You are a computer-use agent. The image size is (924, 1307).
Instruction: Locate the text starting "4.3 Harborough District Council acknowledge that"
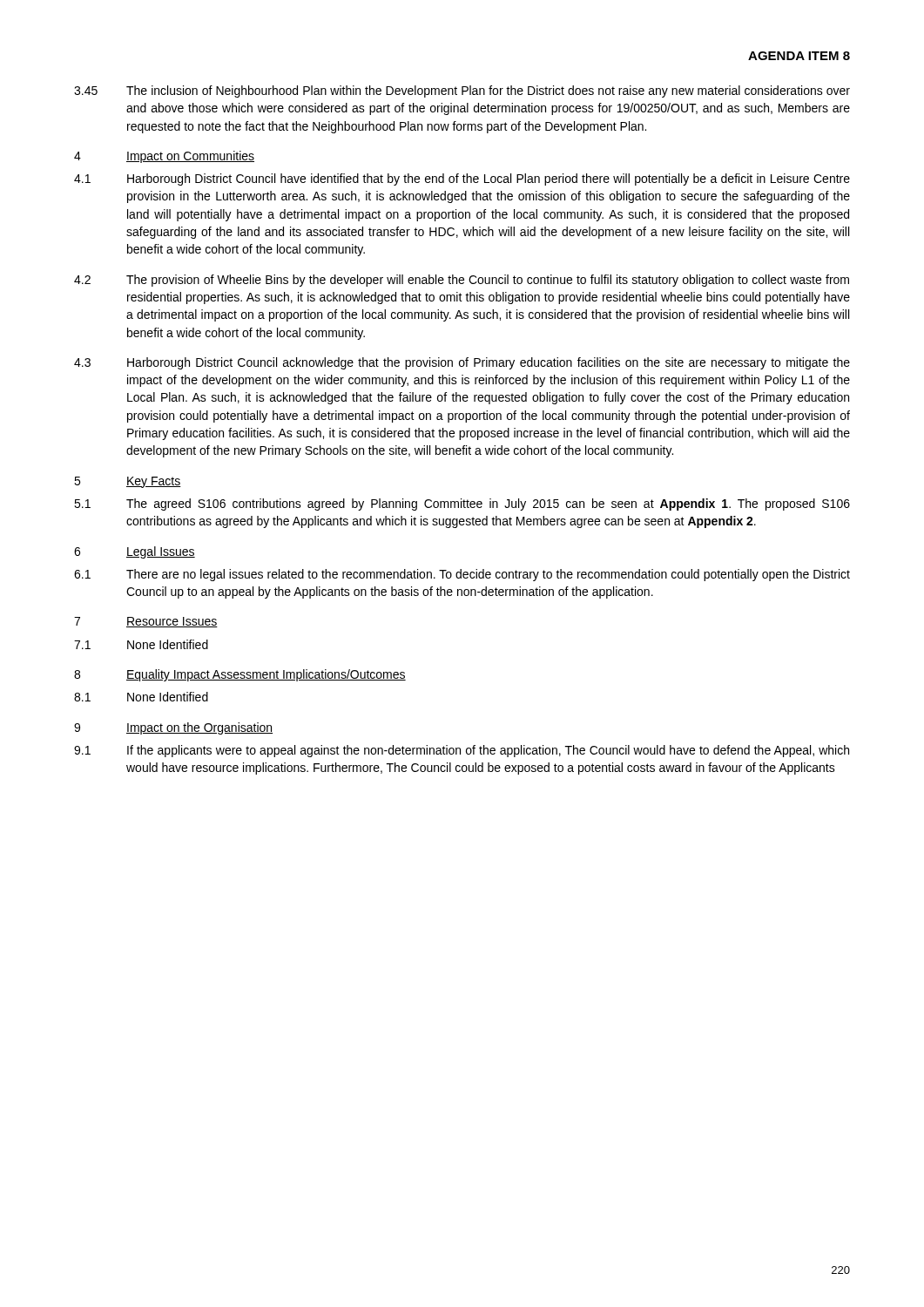462,407
